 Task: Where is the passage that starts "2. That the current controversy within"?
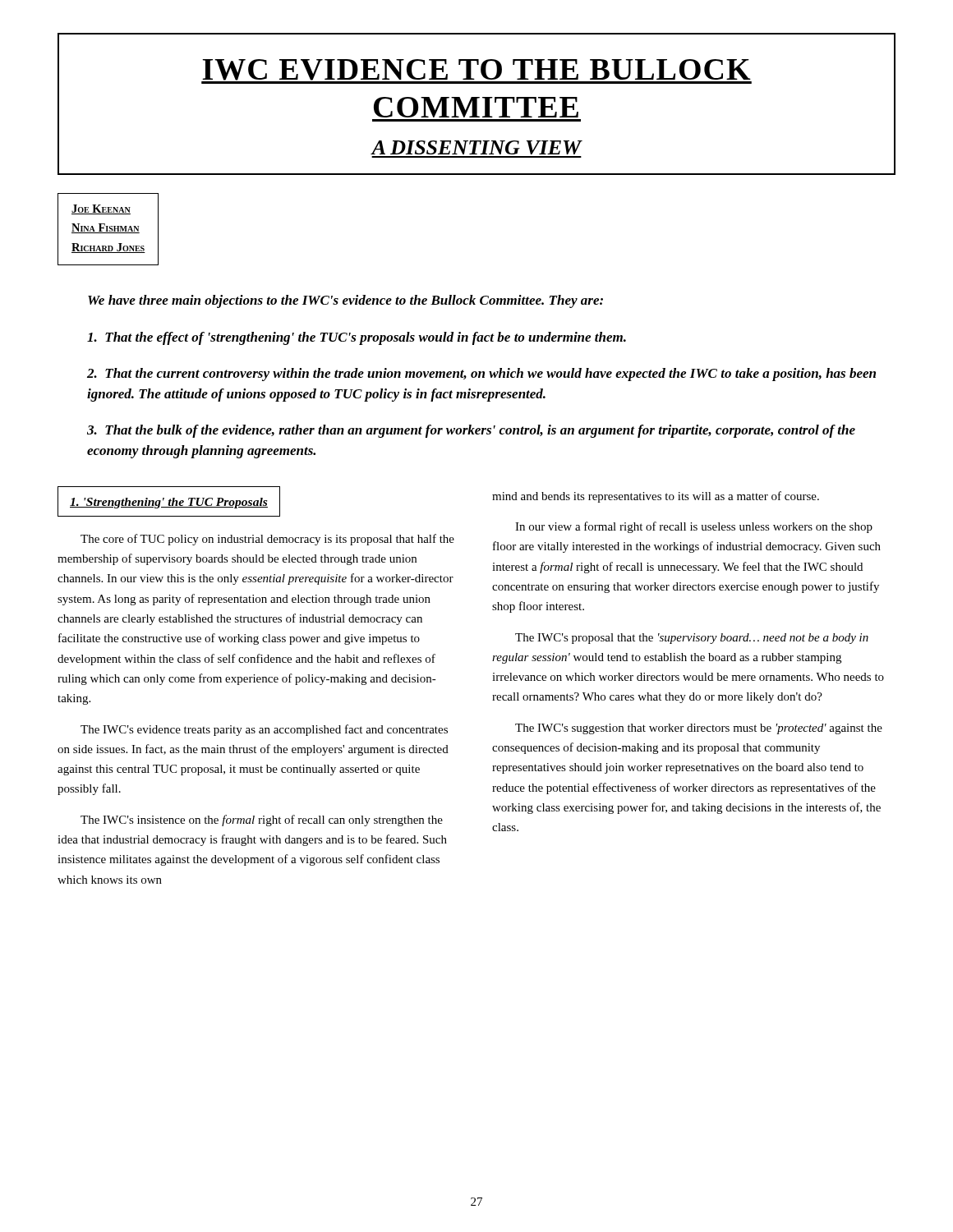[x=482, y=384]
